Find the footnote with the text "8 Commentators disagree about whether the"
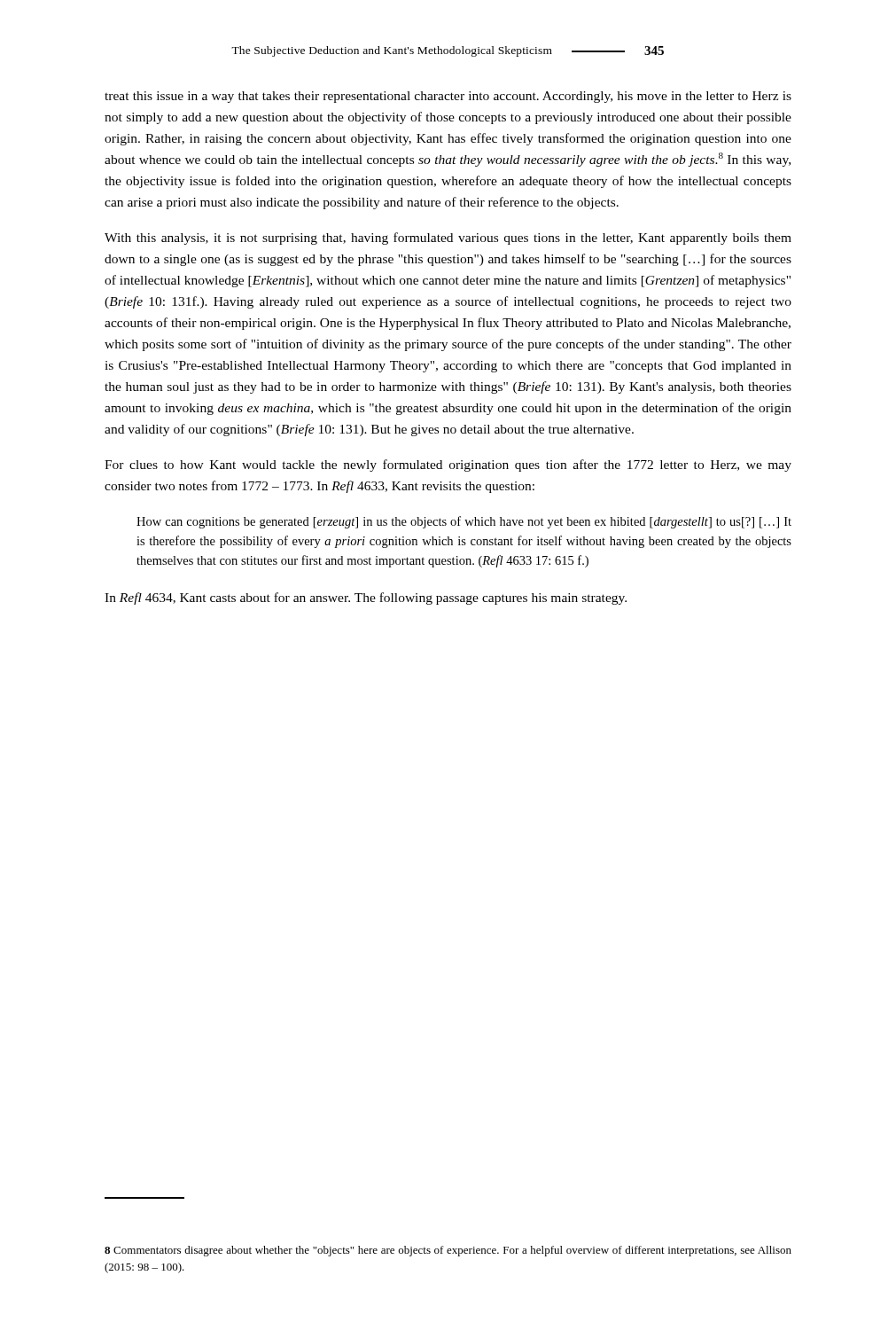 point(448,1259)
